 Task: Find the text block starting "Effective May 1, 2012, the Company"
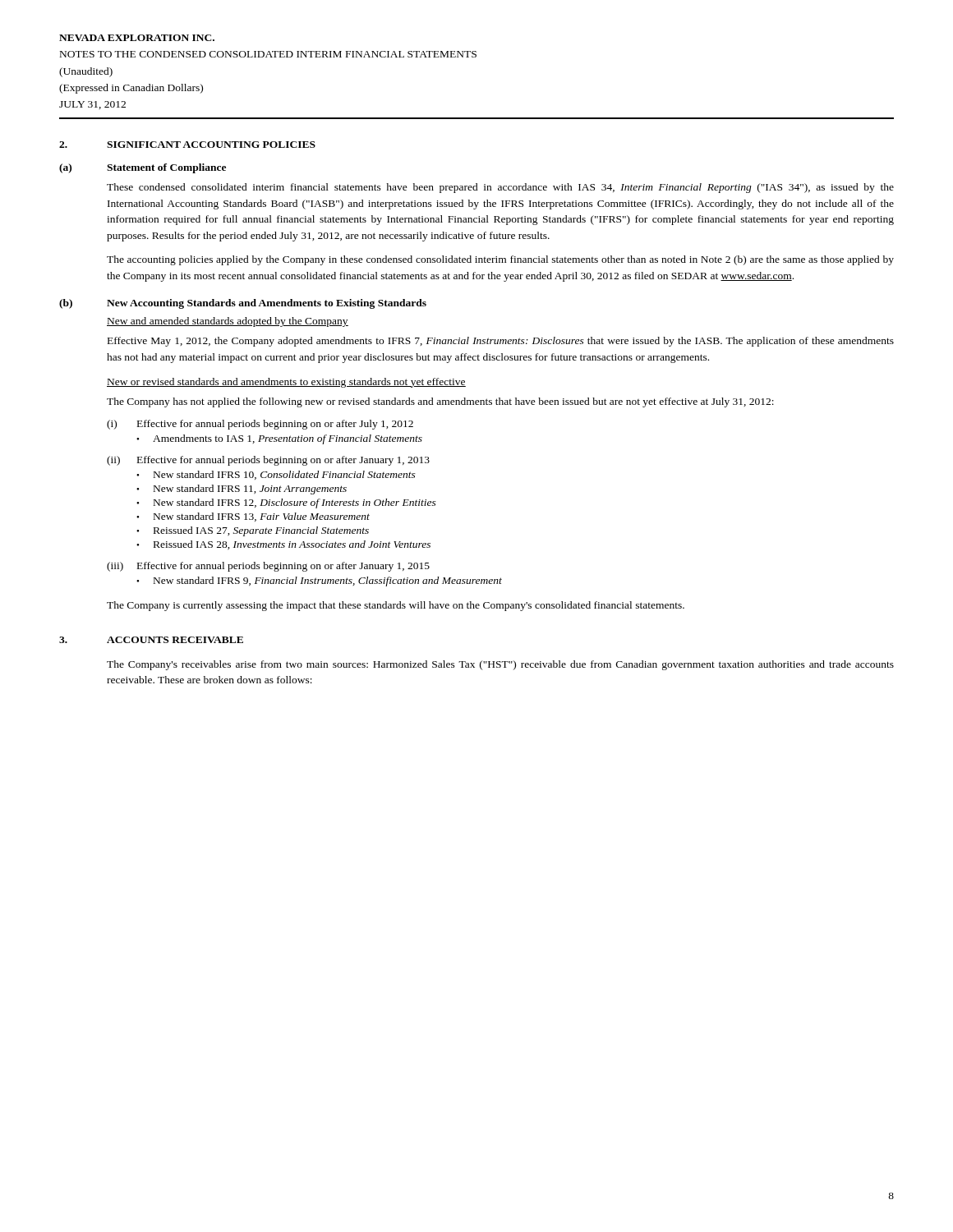(500, 349)
